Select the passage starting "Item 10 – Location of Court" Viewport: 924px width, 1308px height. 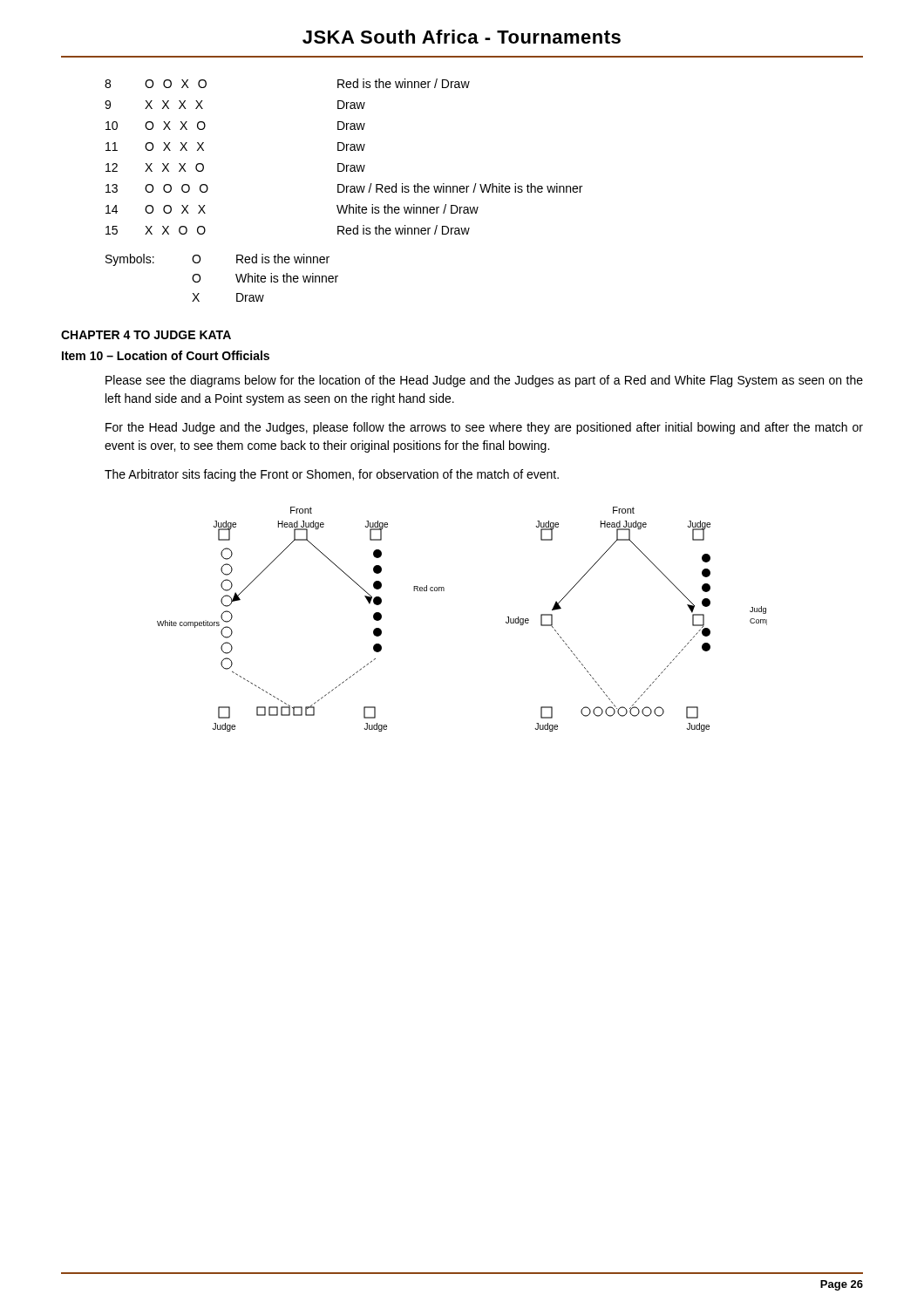[x=165, y=356]
